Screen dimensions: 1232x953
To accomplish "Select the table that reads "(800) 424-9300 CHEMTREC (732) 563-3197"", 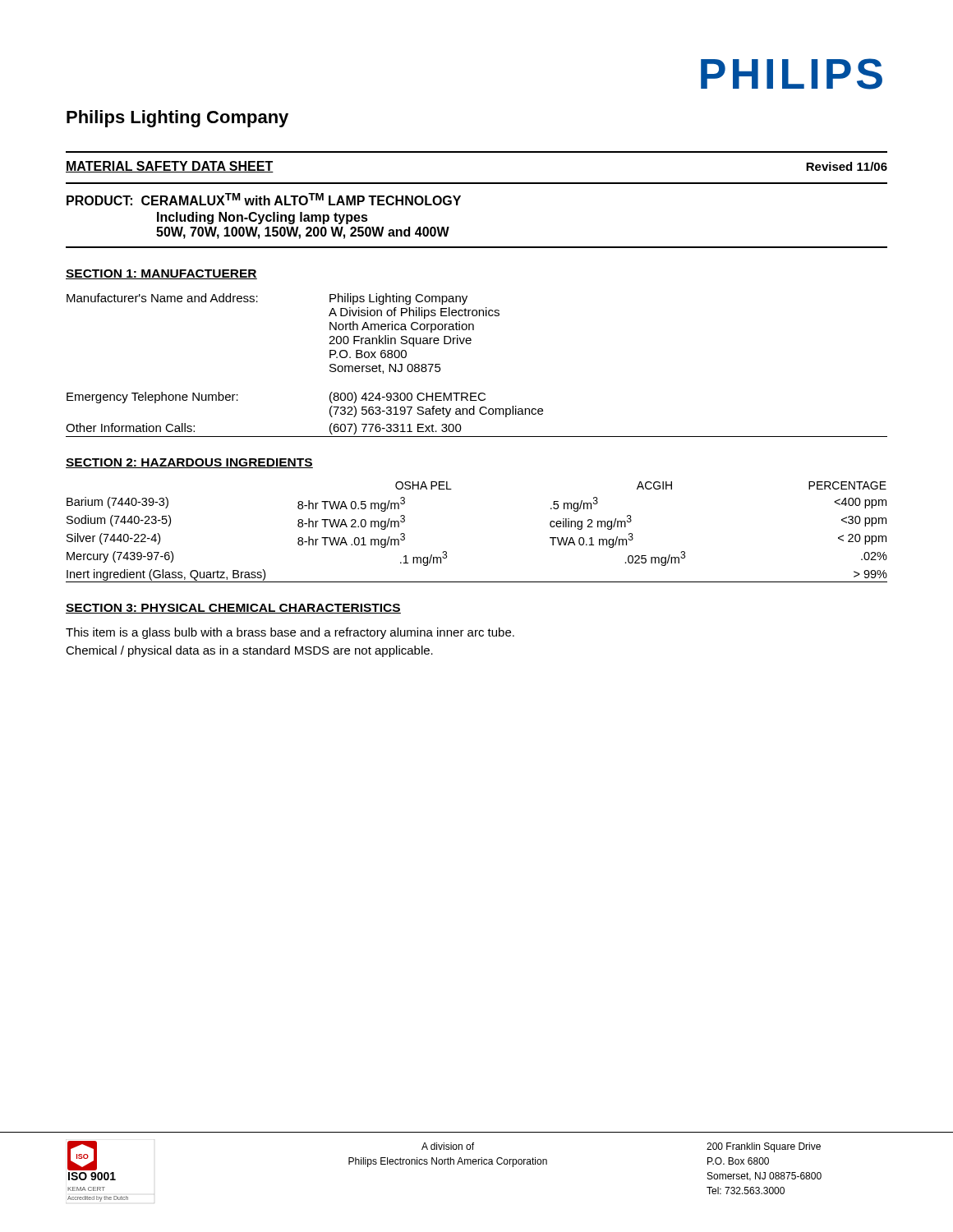I will click(476, 363).
